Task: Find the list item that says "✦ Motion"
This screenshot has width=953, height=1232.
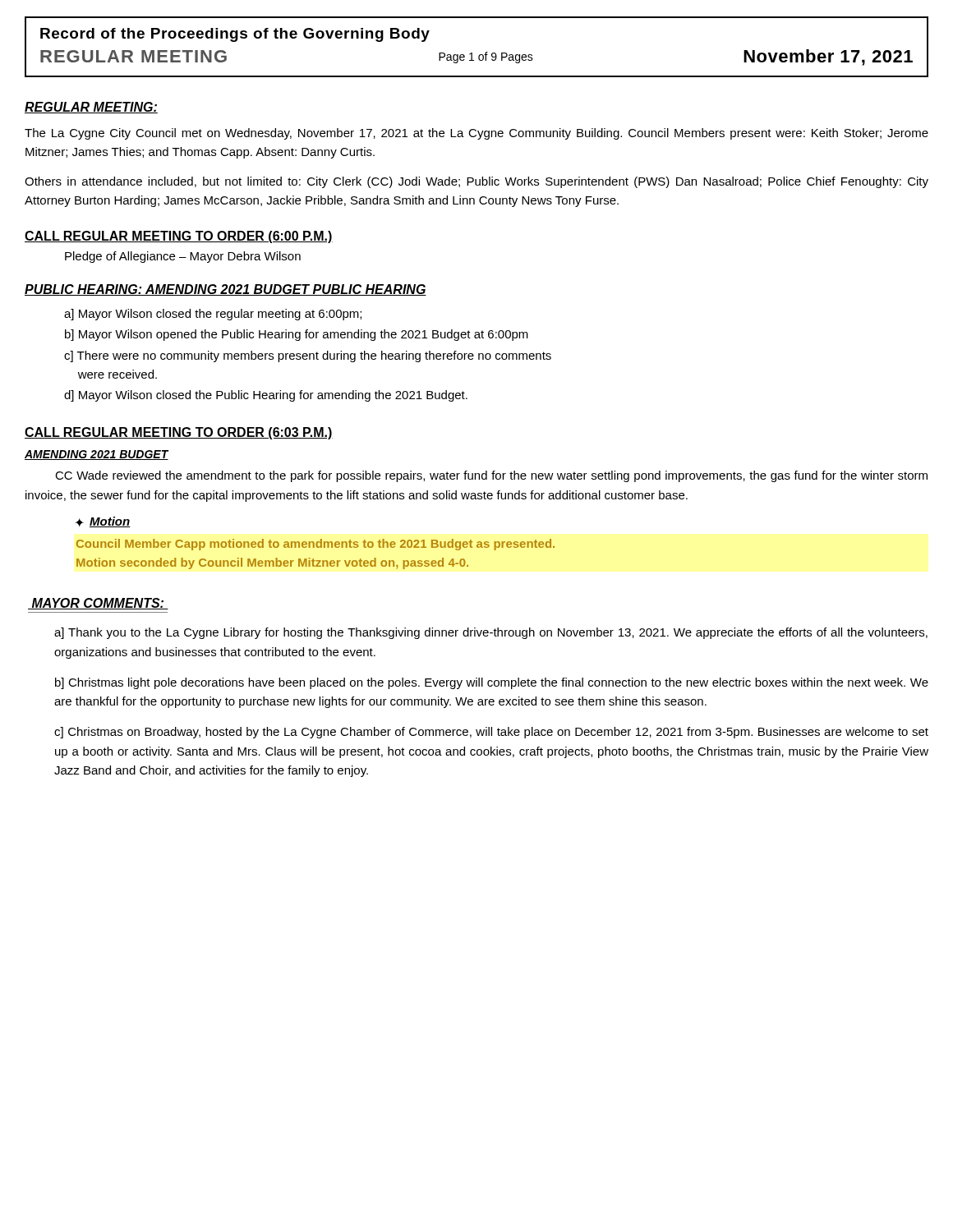Action: tap(102, 522)
